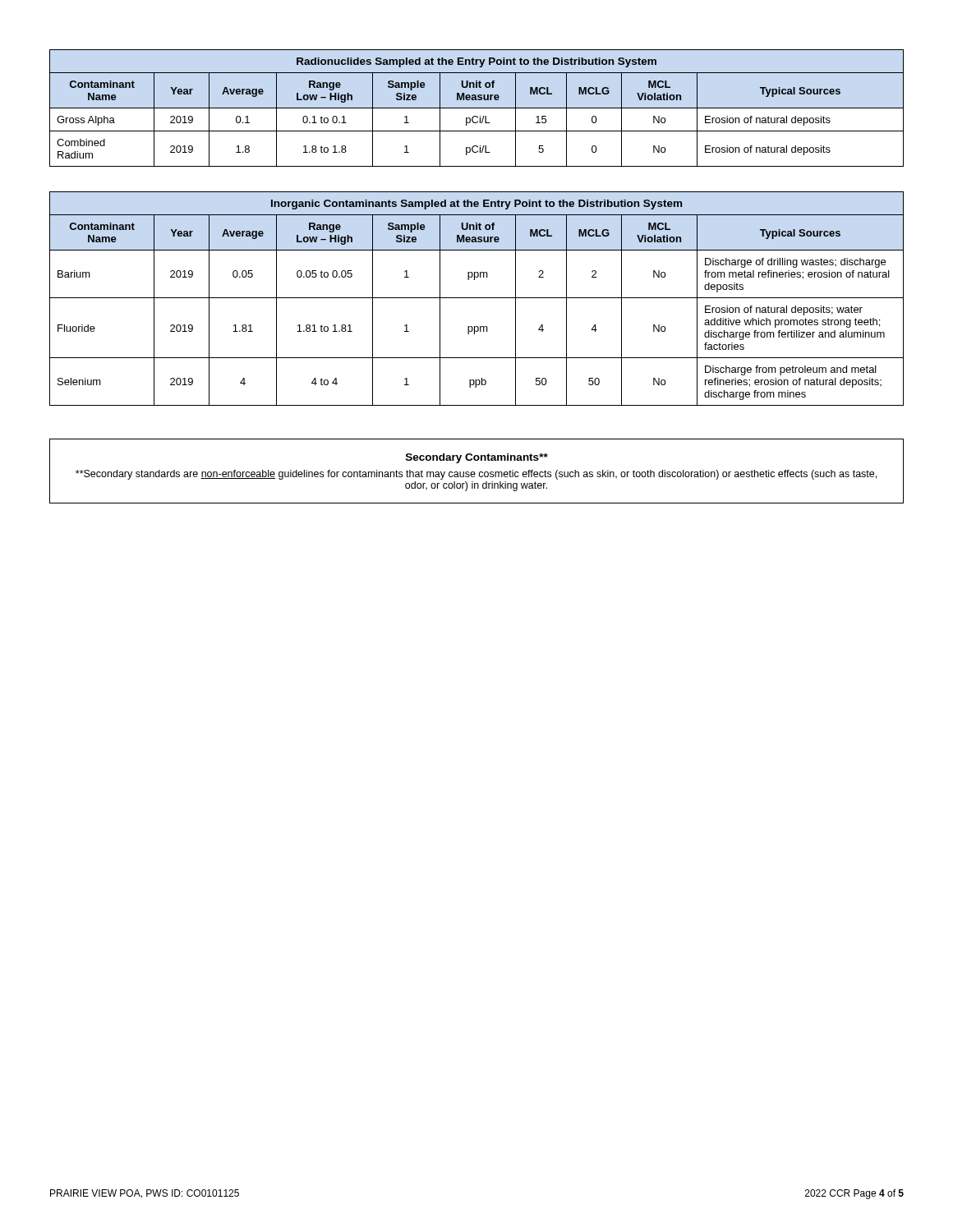The image size is (953, 1232).
Task: Find the text block containing "Secondary Contaminants** **Secondary standards are"
Action: pyautogui.click(x=476, y=471)
